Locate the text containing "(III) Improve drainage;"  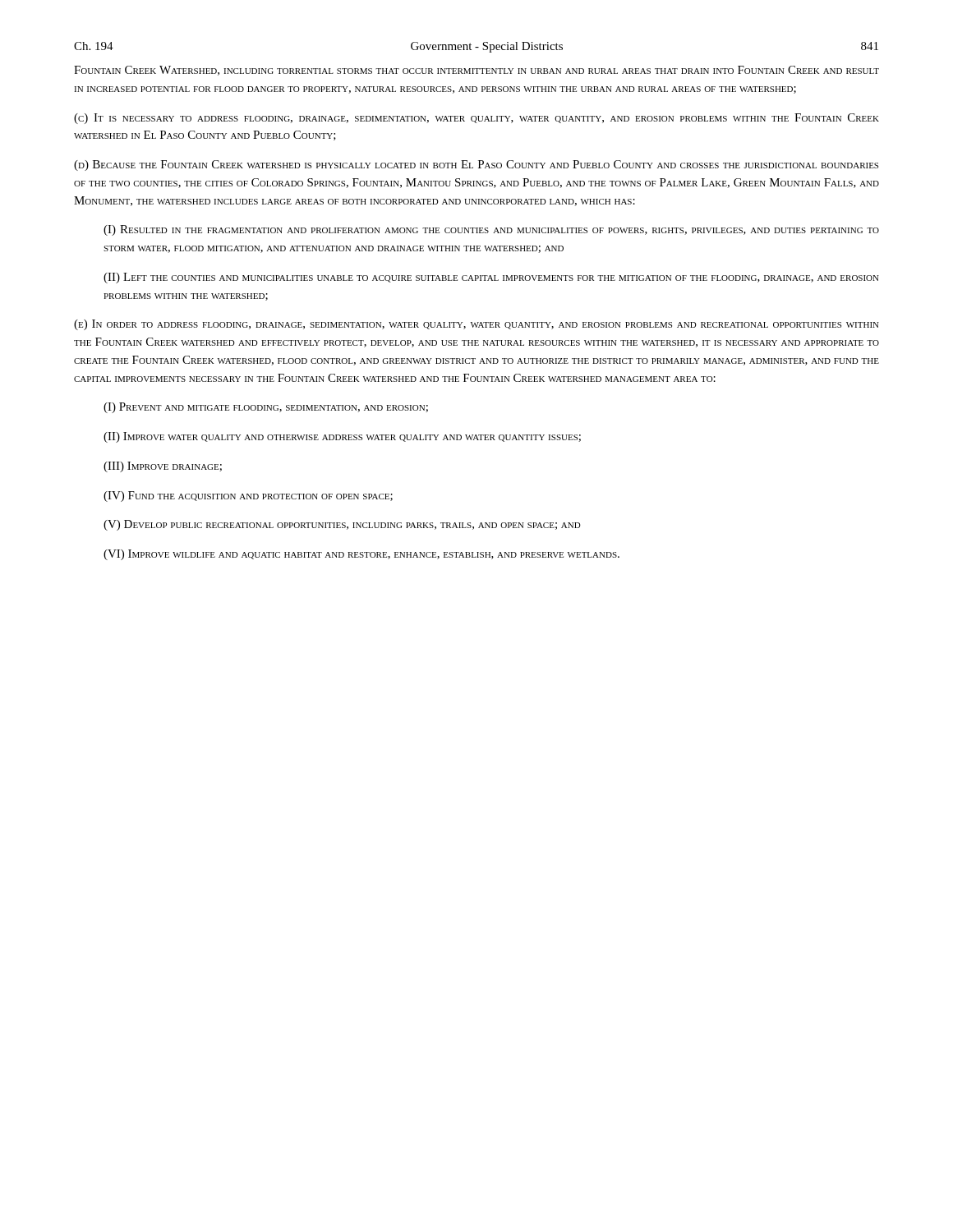pyautogui.click(x=163, y=467)
